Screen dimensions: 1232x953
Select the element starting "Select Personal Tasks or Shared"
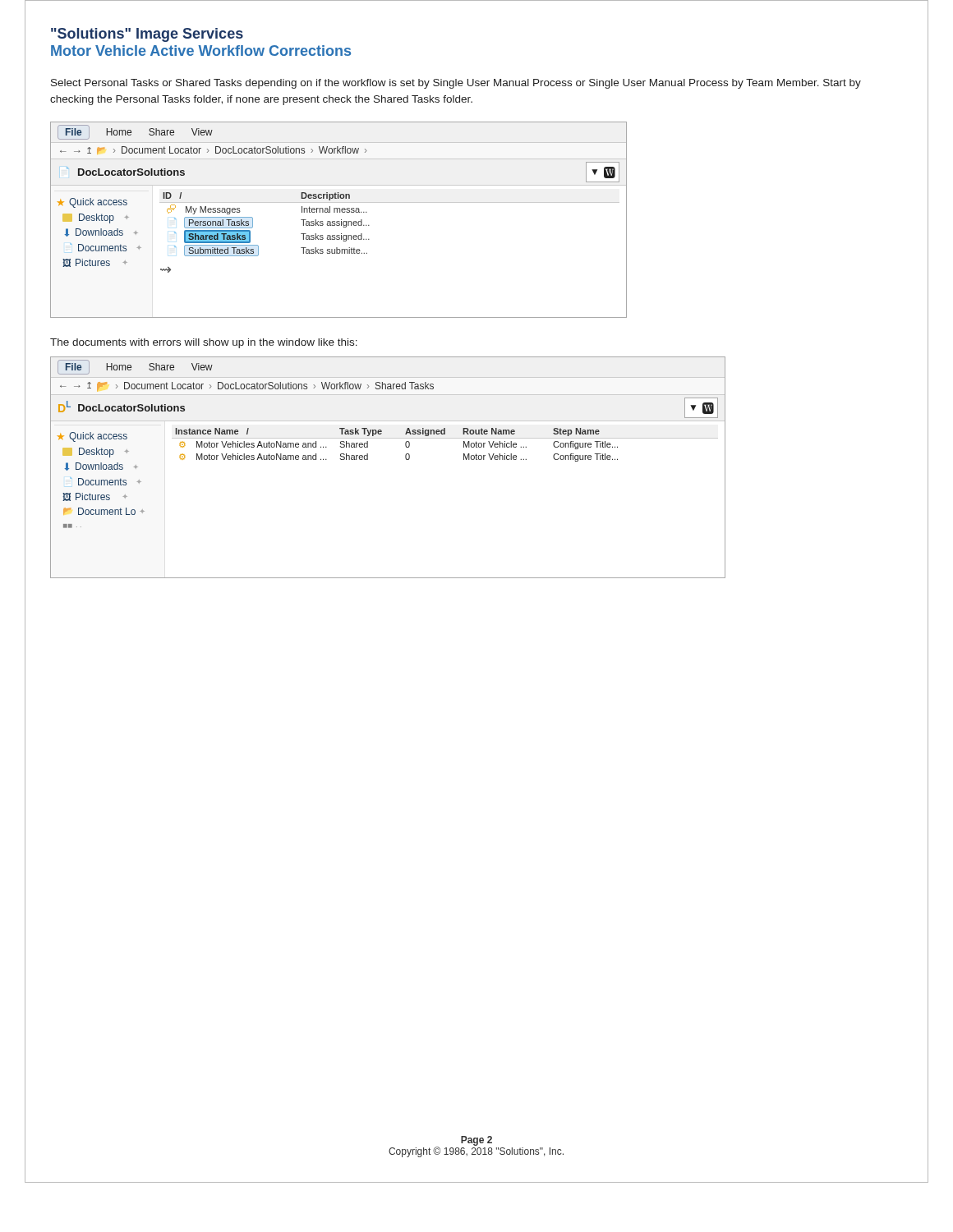[455, 91]
